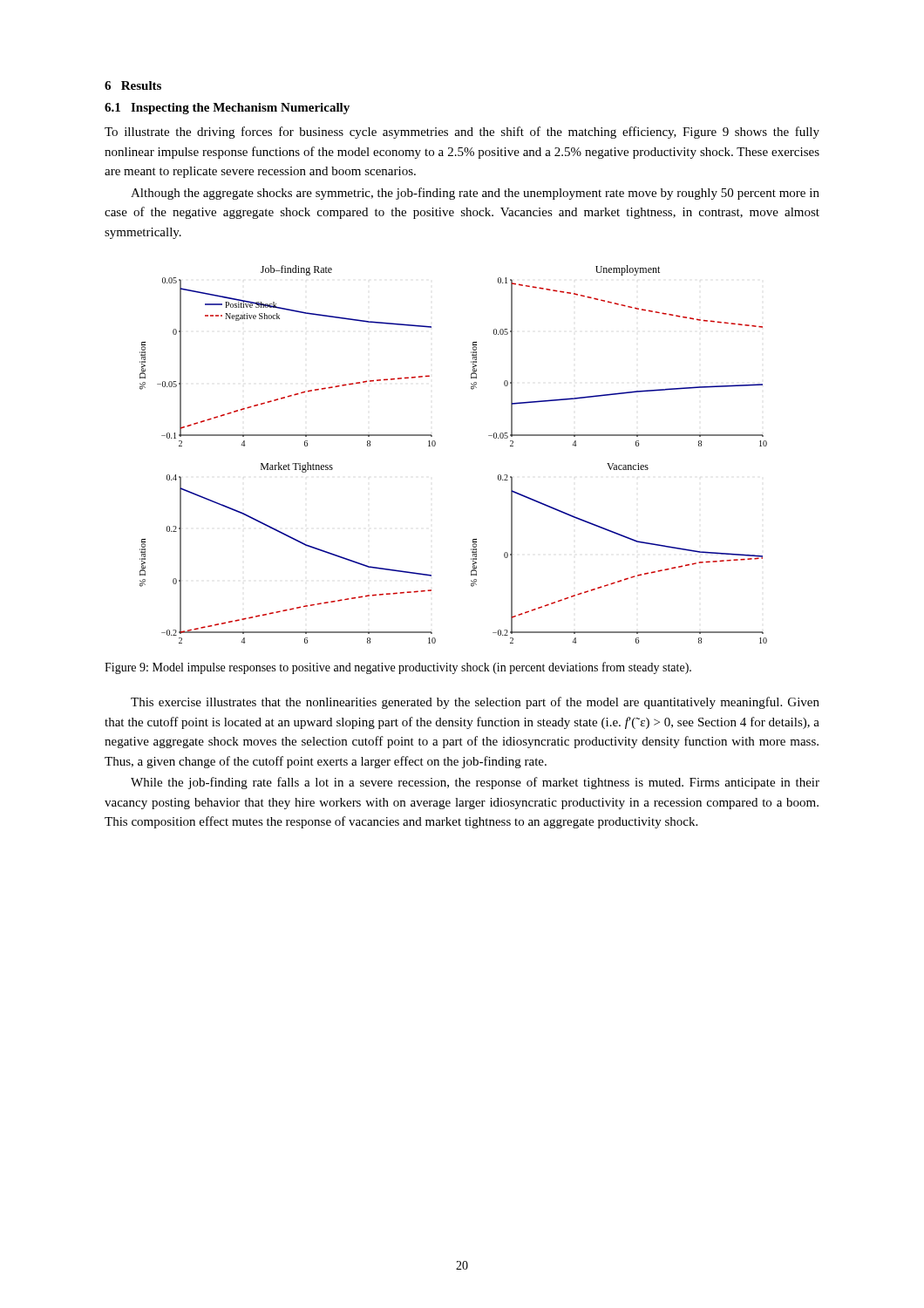Click on the text block that reads "While the job-finding rate"
Image resolution: width=924 pixels, height=1308 pixels.
462,802
